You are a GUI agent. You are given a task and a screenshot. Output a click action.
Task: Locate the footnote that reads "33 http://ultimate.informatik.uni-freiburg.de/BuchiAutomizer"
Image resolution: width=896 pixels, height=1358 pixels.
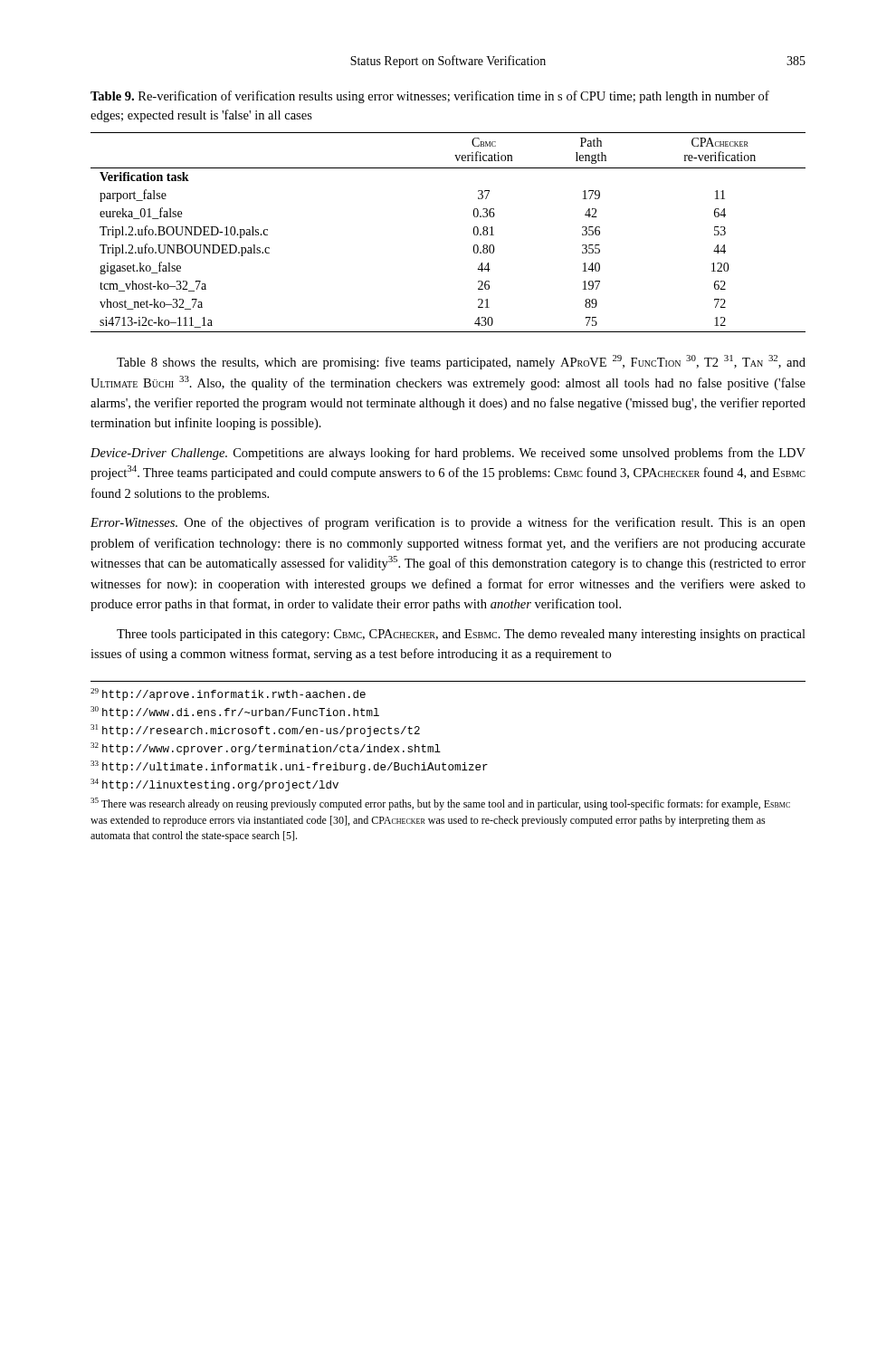coord(289,767)
